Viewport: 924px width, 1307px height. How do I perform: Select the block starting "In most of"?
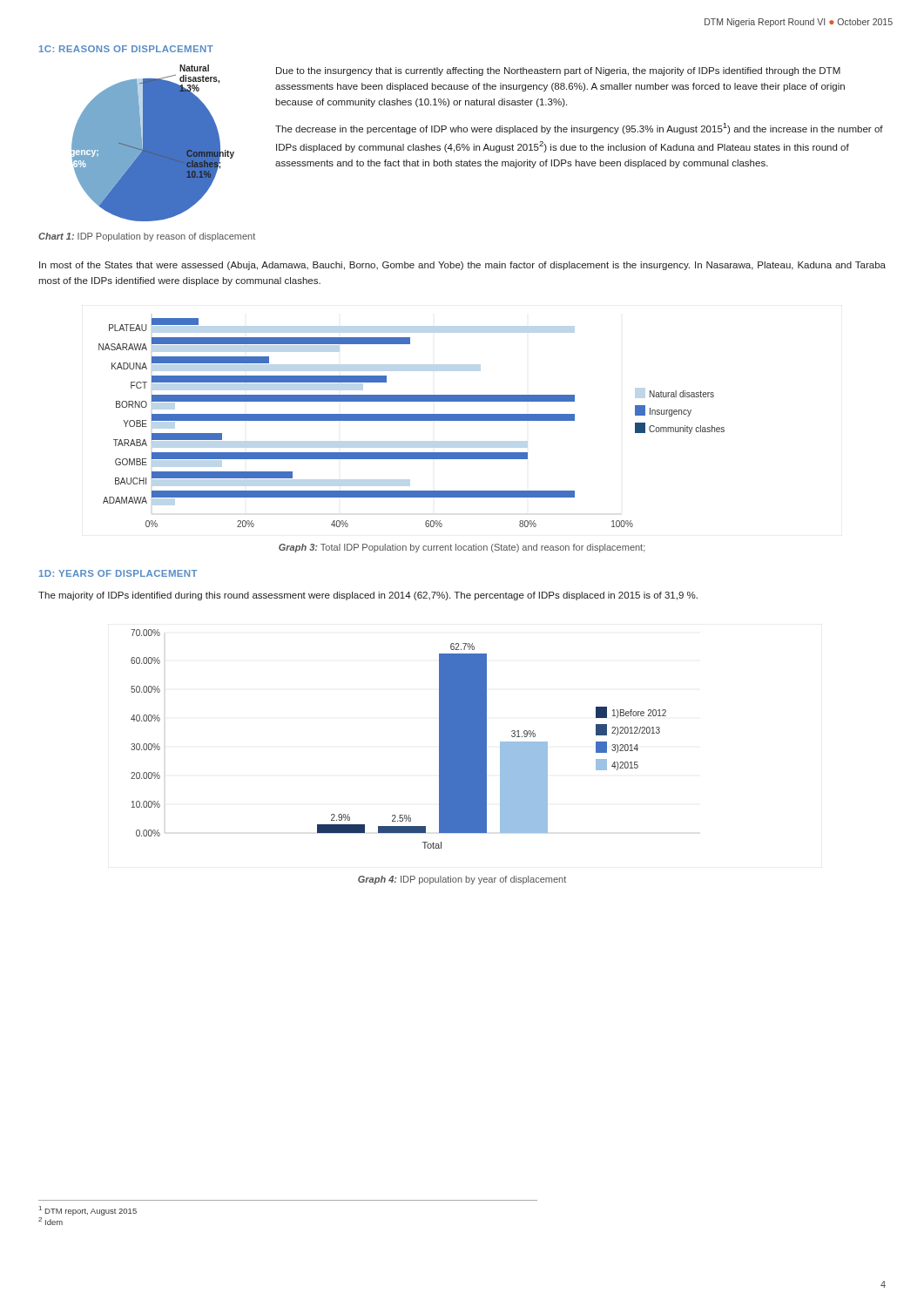tap(462, 273)
